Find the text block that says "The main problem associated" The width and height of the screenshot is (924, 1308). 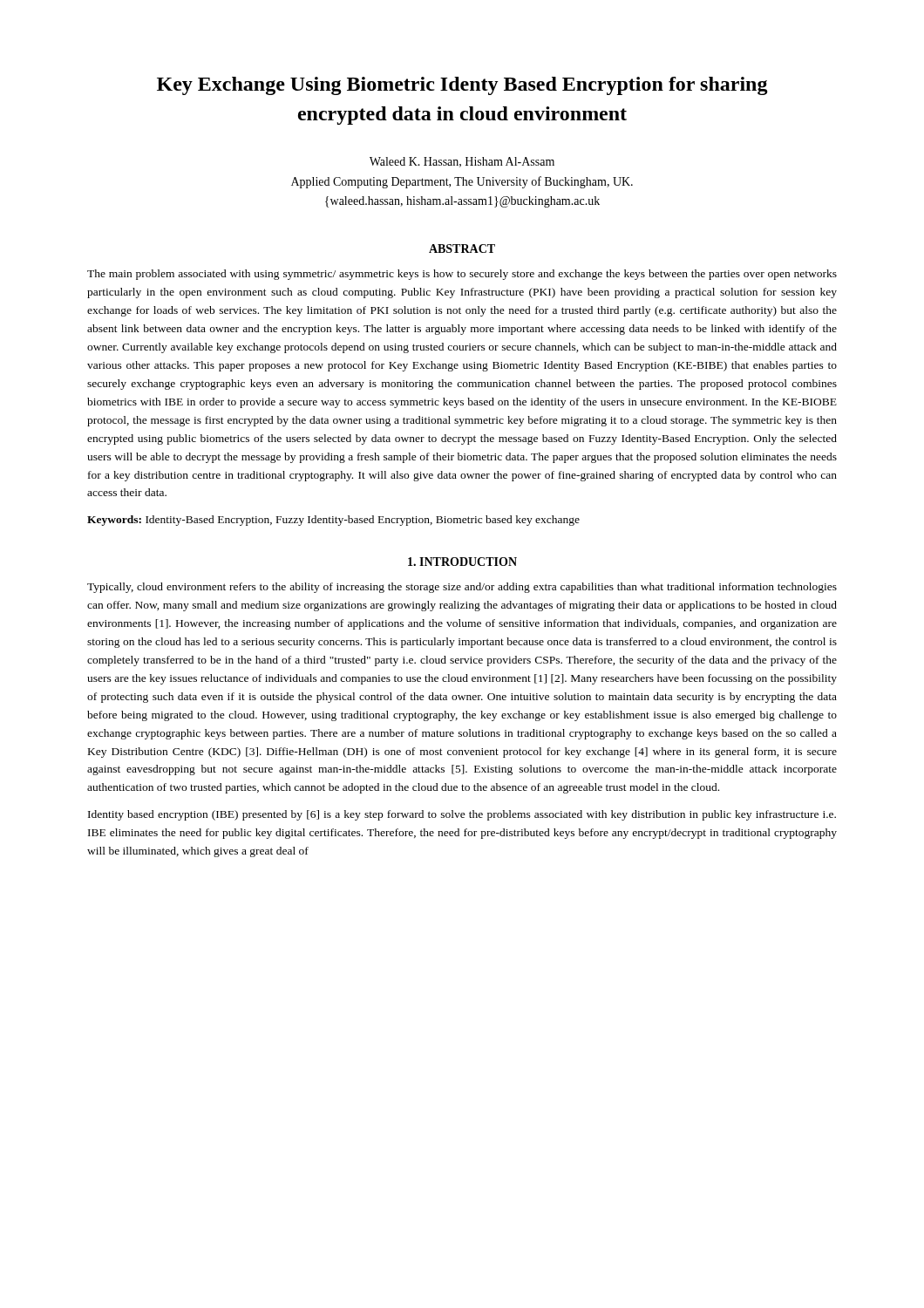[462, 384]
